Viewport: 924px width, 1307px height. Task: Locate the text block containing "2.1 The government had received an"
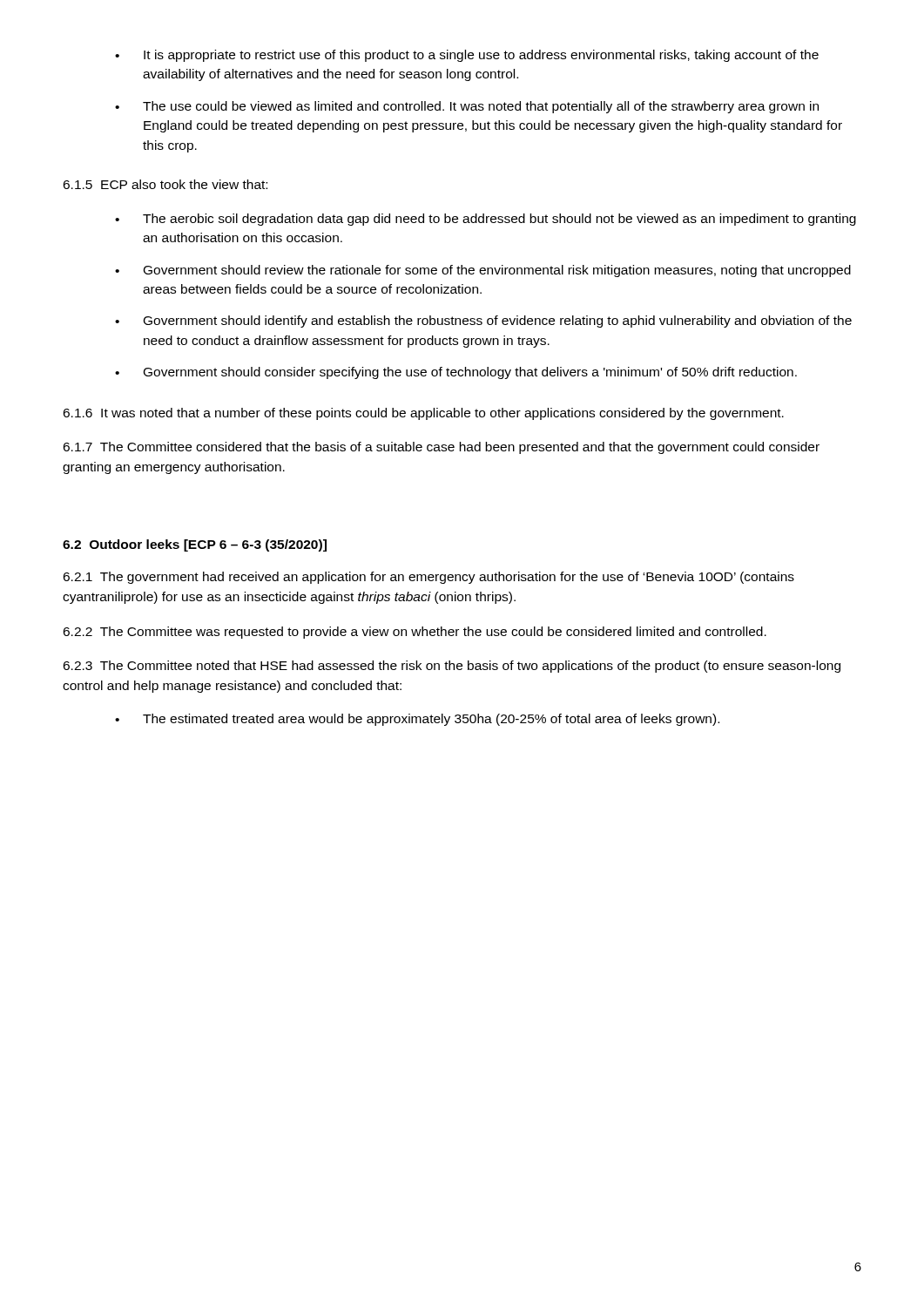(429, 587)
